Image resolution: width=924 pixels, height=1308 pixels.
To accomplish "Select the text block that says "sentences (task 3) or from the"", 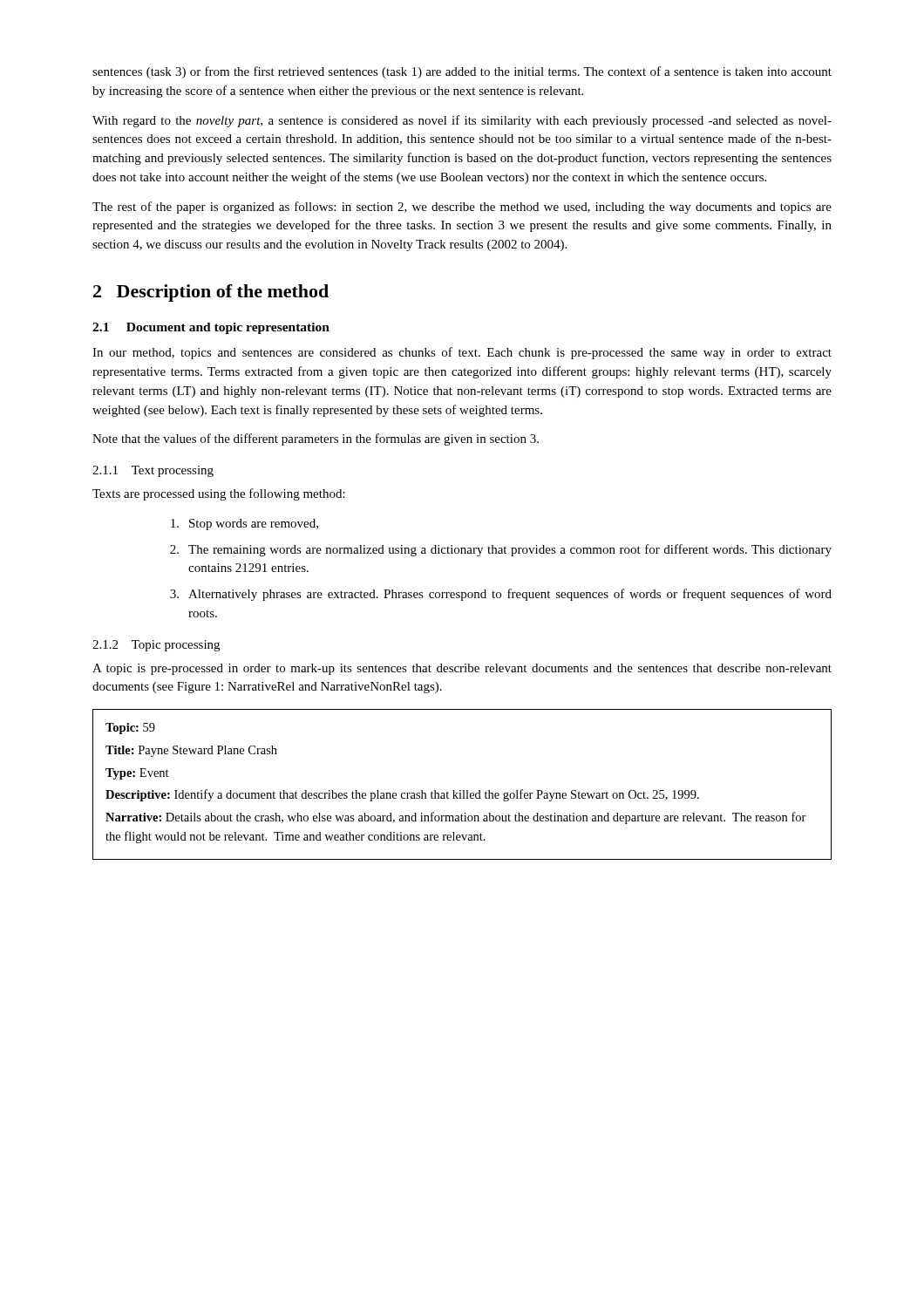I will point(462,81).
